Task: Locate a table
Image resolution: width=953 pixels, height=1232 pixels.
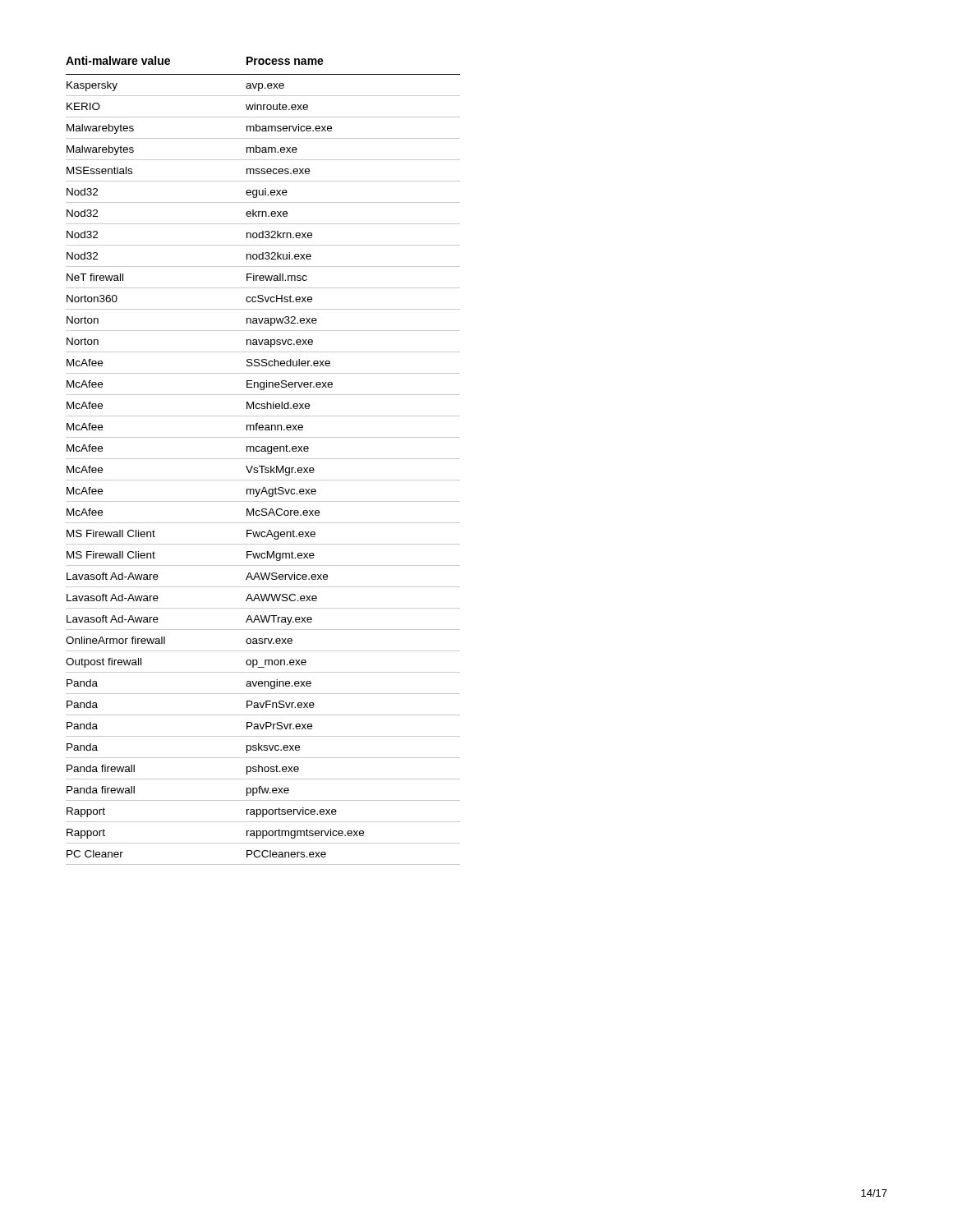Action: 263,457
